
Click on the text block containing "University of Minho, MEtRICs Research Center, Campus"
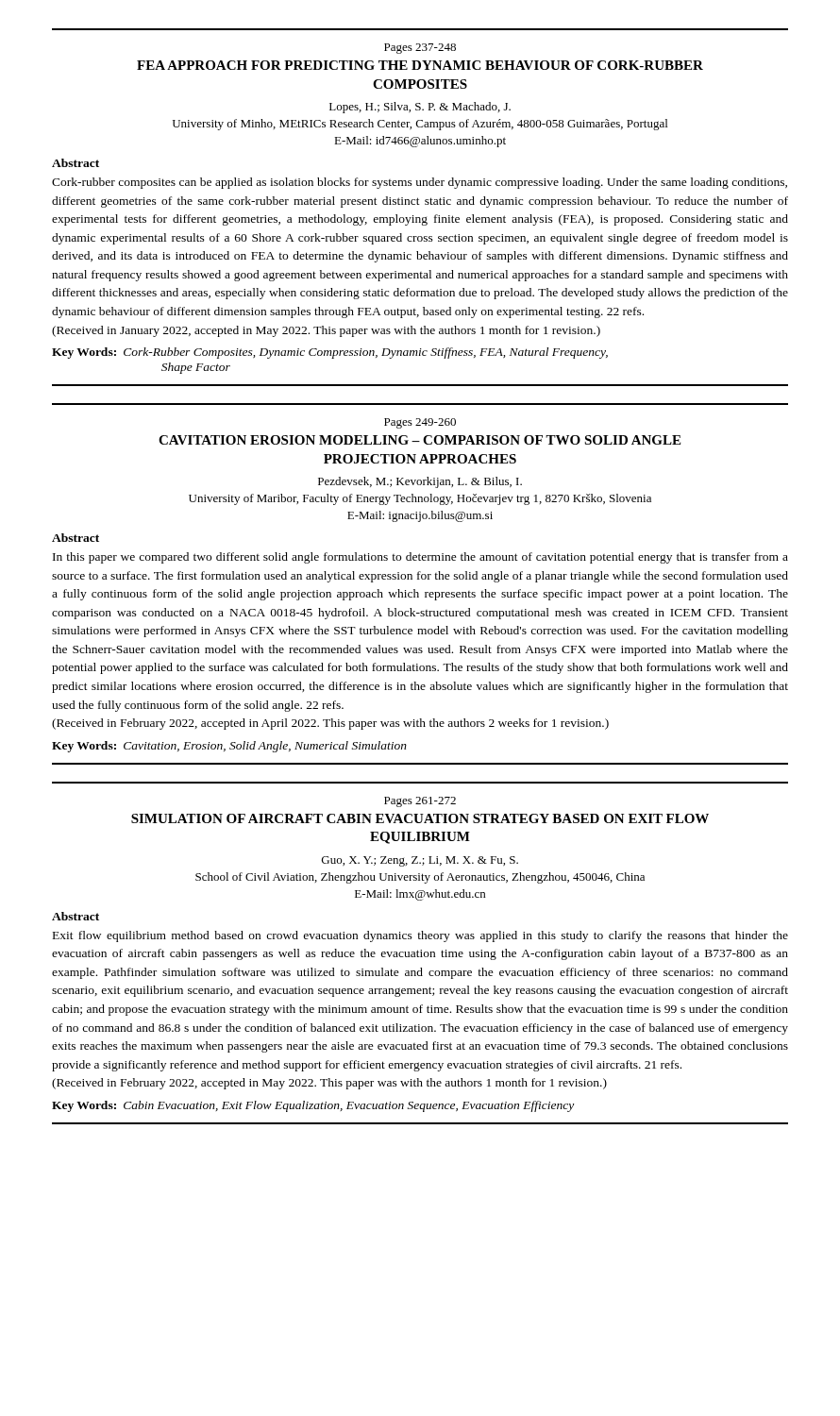pos(420,123)
